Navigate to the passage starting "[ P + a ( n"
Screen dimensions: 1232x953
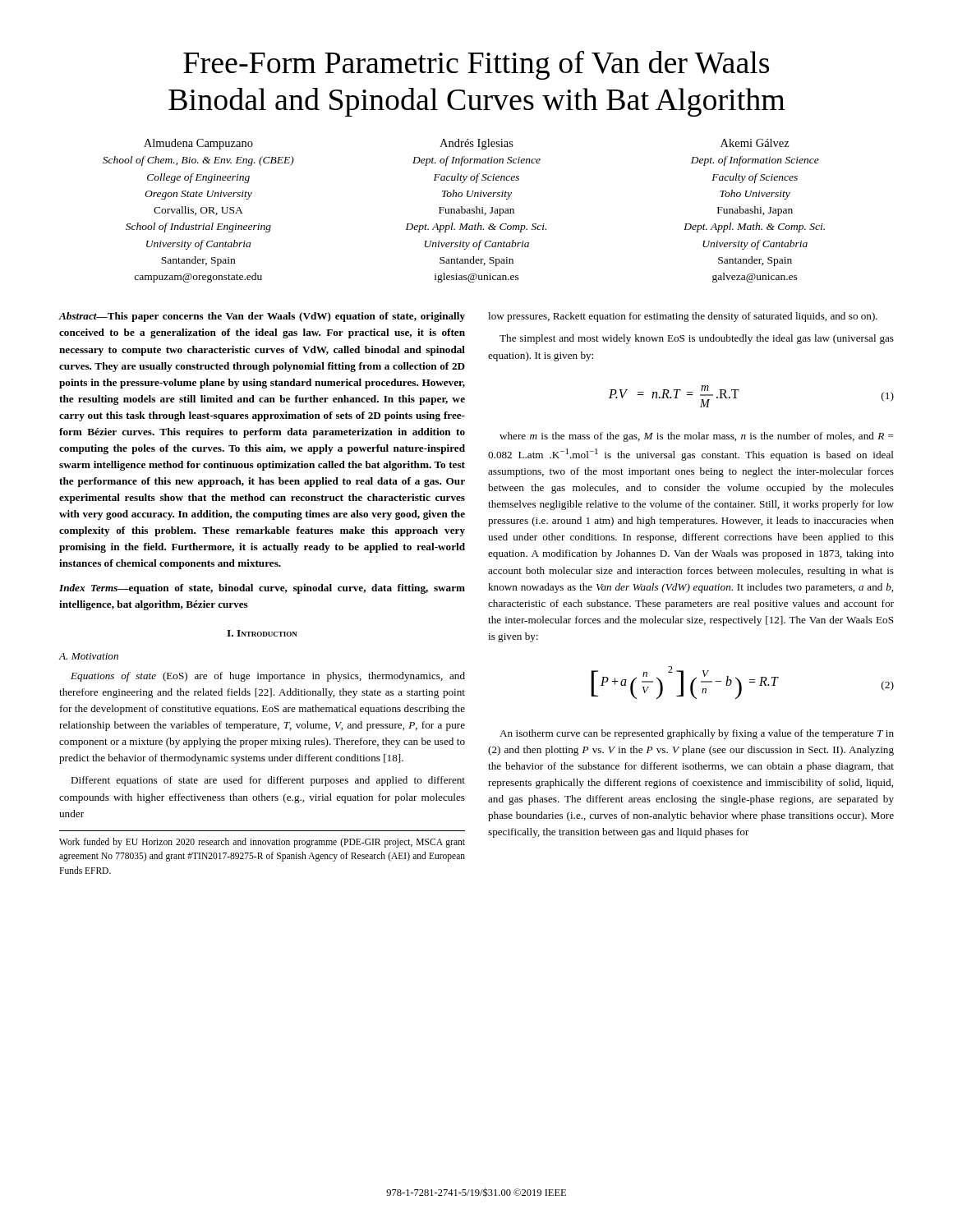[x=739, y=682]
